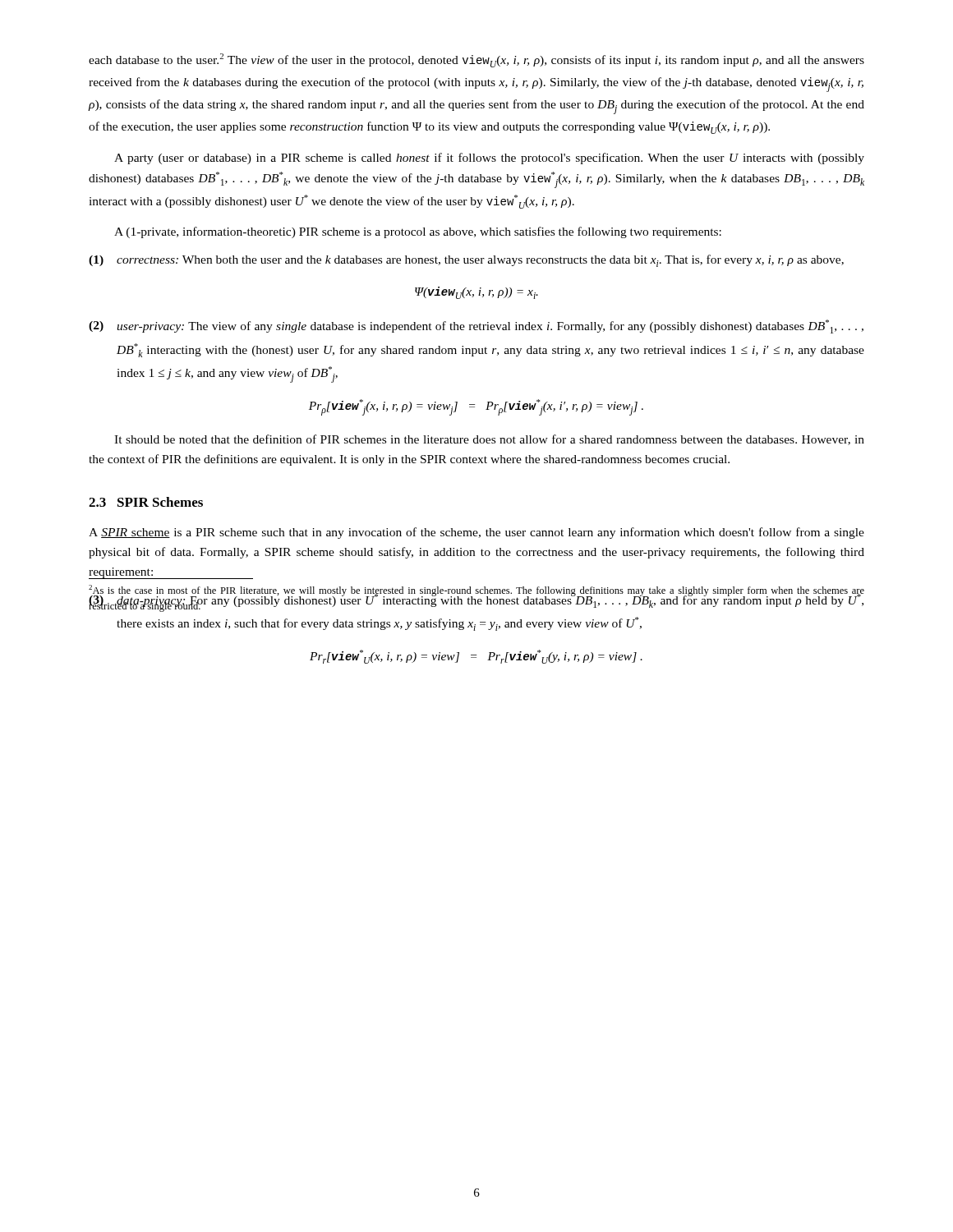Locate the element starting "Prρ[view*j(x, i, r, ρ) = viewj] = Prρ[view*j(x,"
Image resolution: width=953 pixels, height=1232 pixels.
[476, 407]
